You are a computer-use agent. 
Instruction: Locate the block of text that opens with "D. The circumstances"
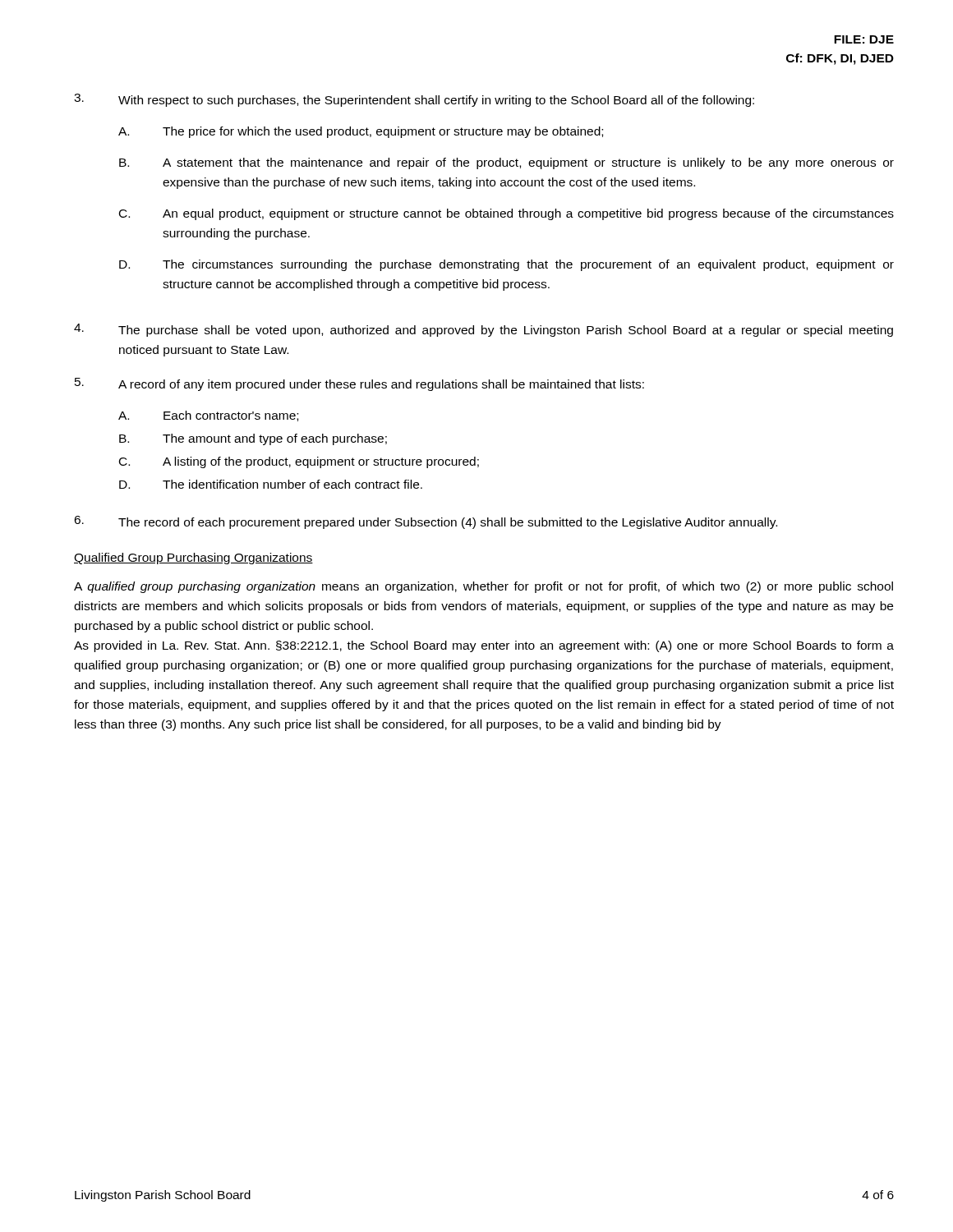[506, 274]
